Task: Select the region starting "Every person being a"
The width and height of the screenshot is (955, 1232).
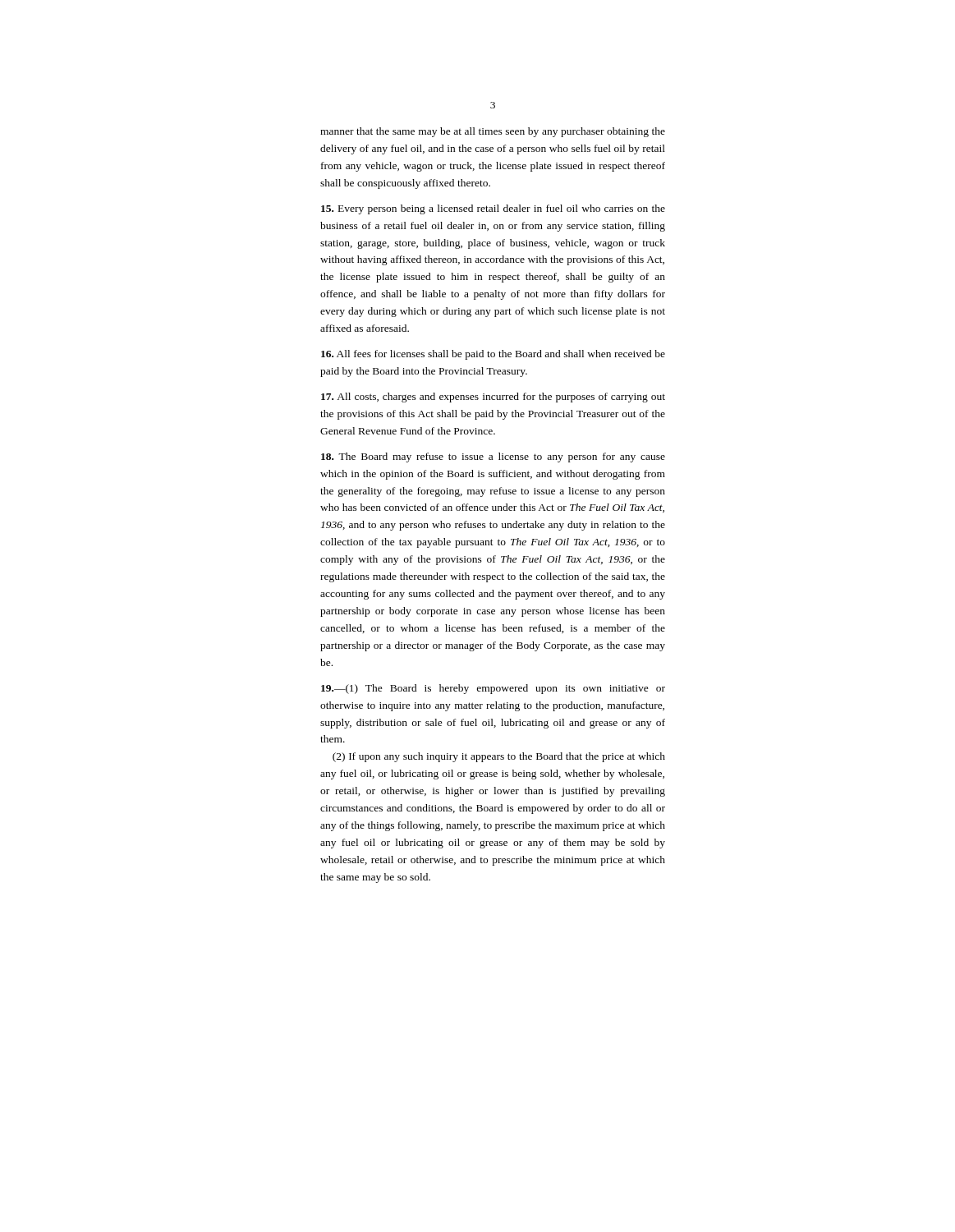Action: coord(493,268)
